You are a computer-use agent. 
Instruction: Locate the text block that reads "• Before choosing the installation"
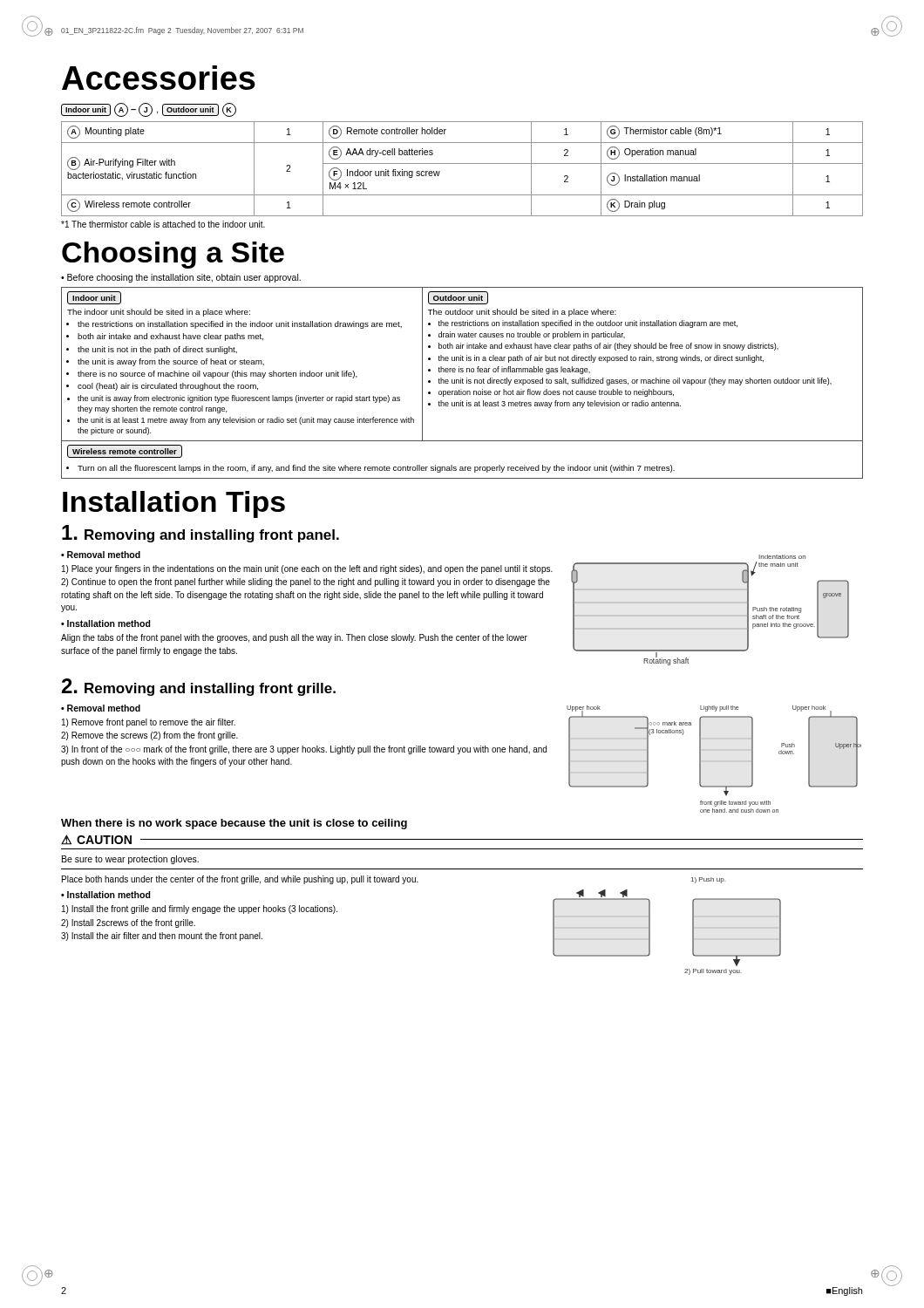tap(181, 277)
